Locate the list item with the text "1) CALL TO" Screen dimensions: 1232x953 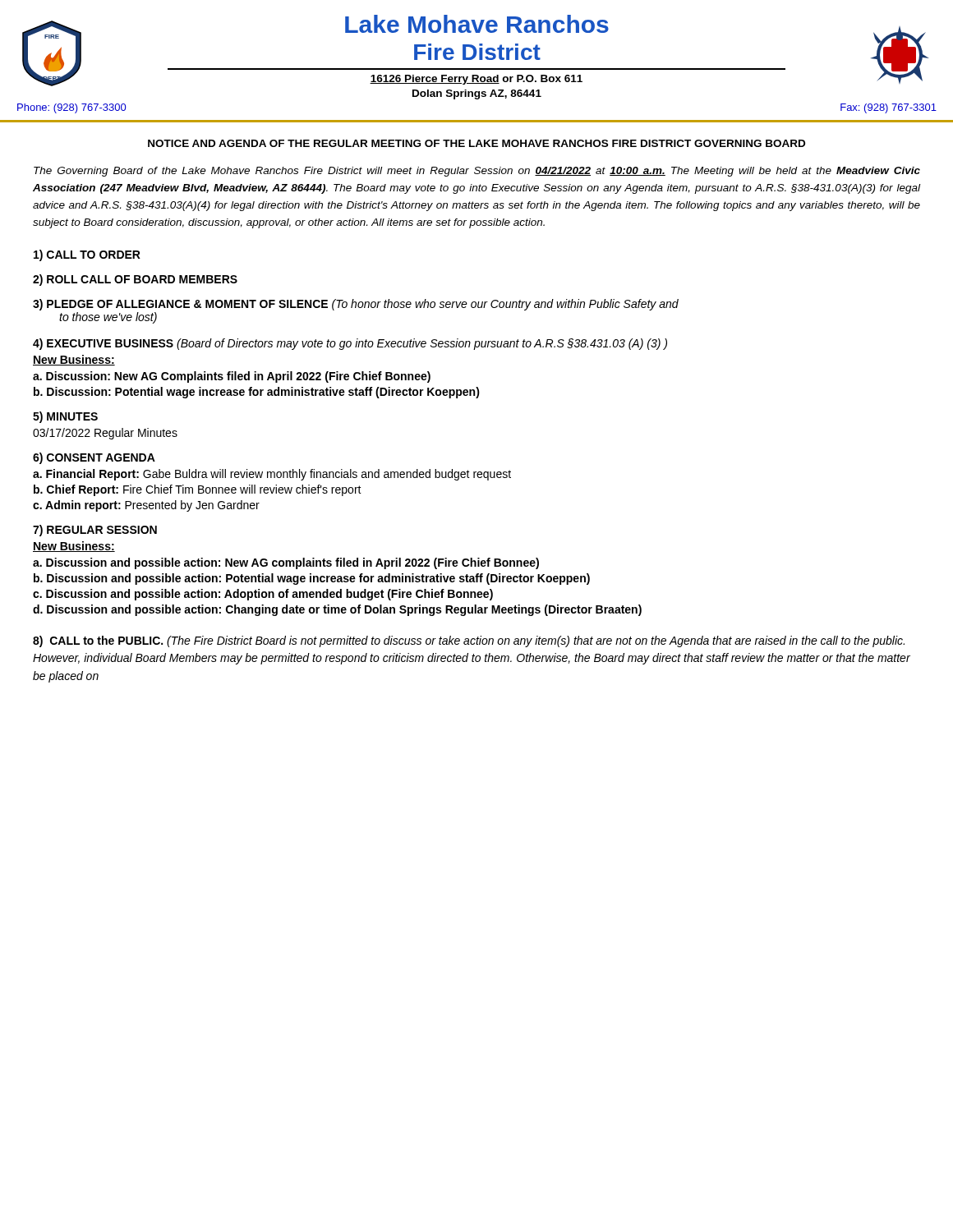tap(87, 255)
